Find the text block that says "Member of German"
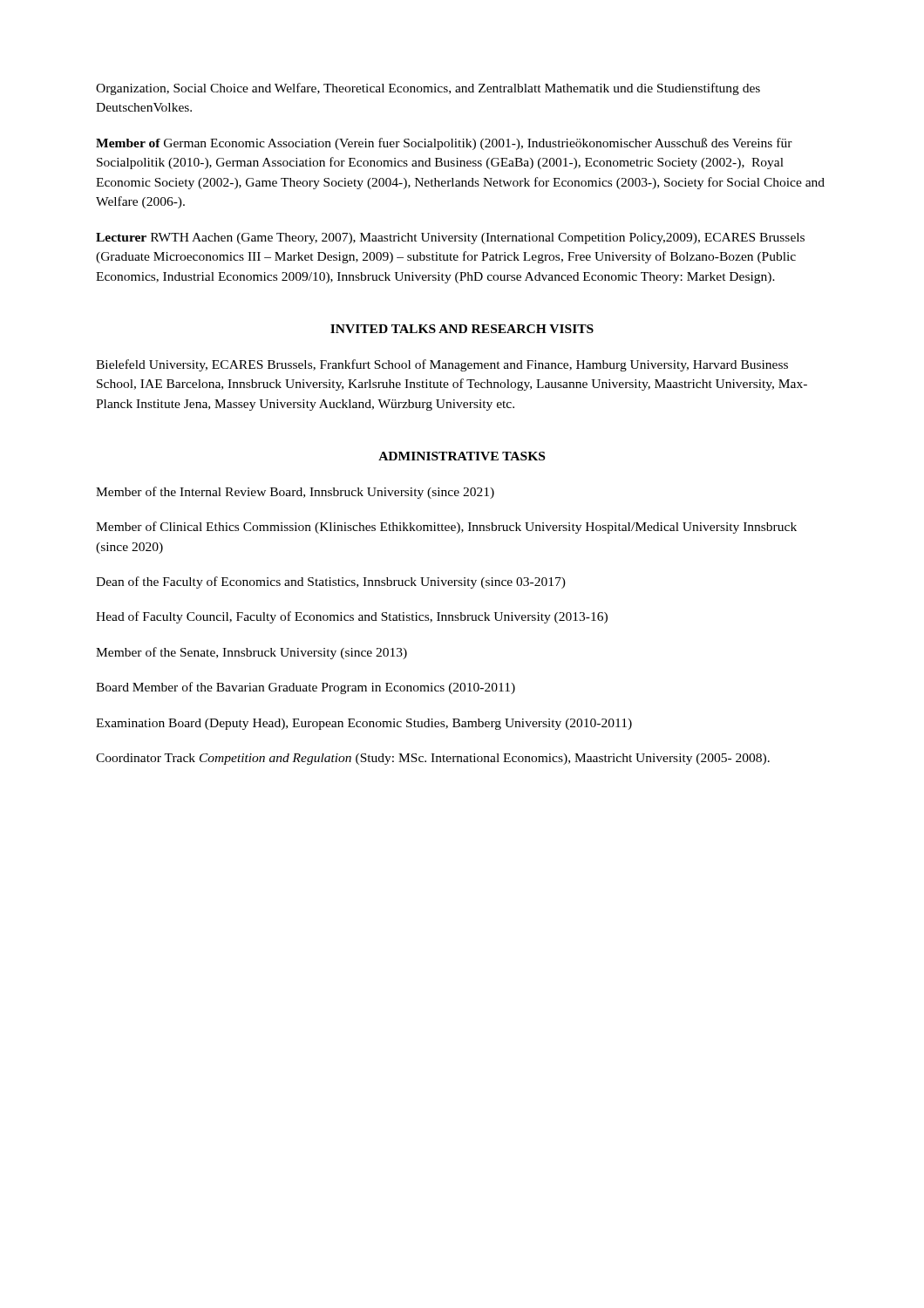The width and height of the screenshot is (924, 1308). (460, 172)
